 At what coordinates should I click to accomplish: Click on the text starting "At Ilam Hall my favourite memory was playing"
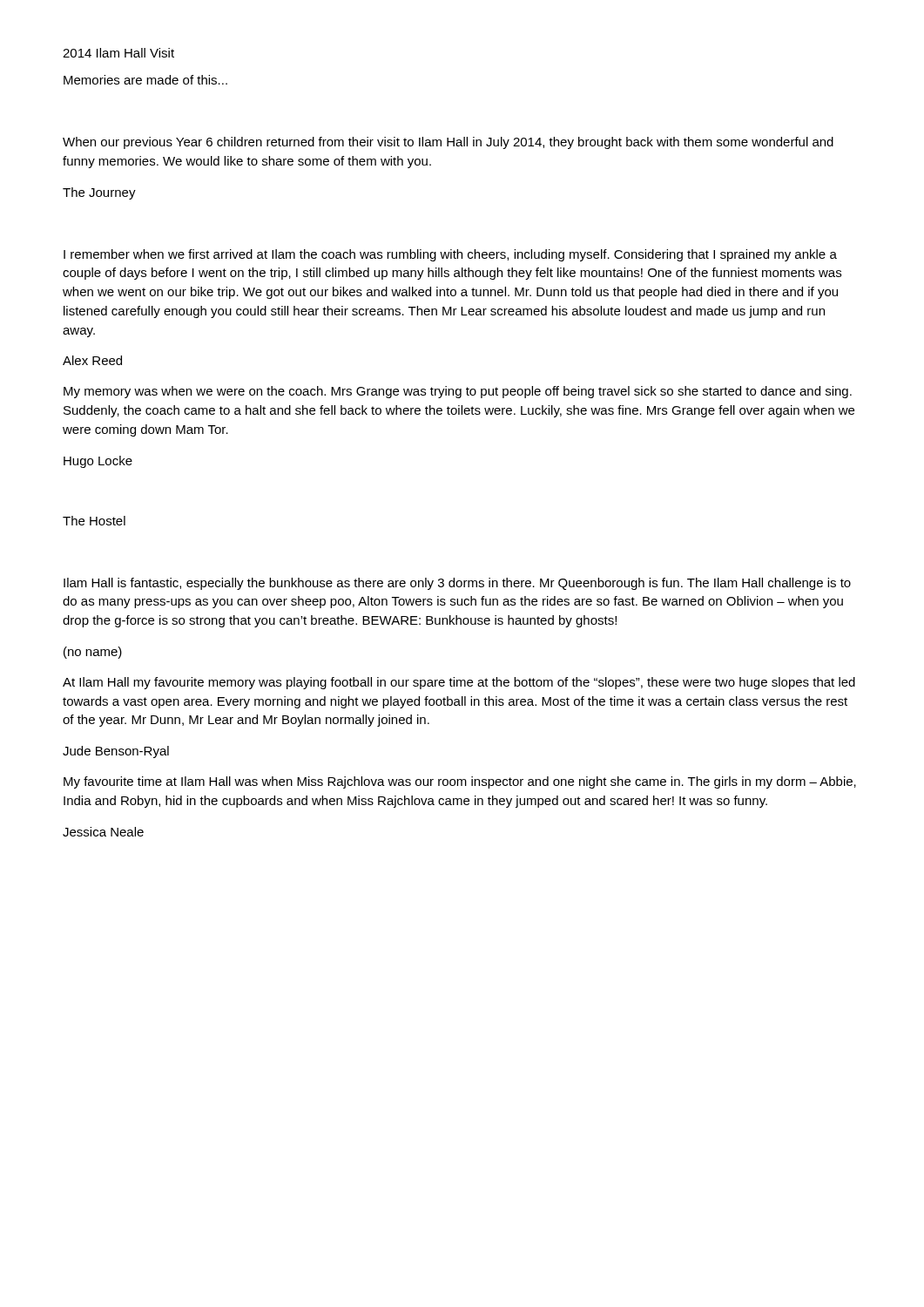pyautogui.click(x=459, y=701)
